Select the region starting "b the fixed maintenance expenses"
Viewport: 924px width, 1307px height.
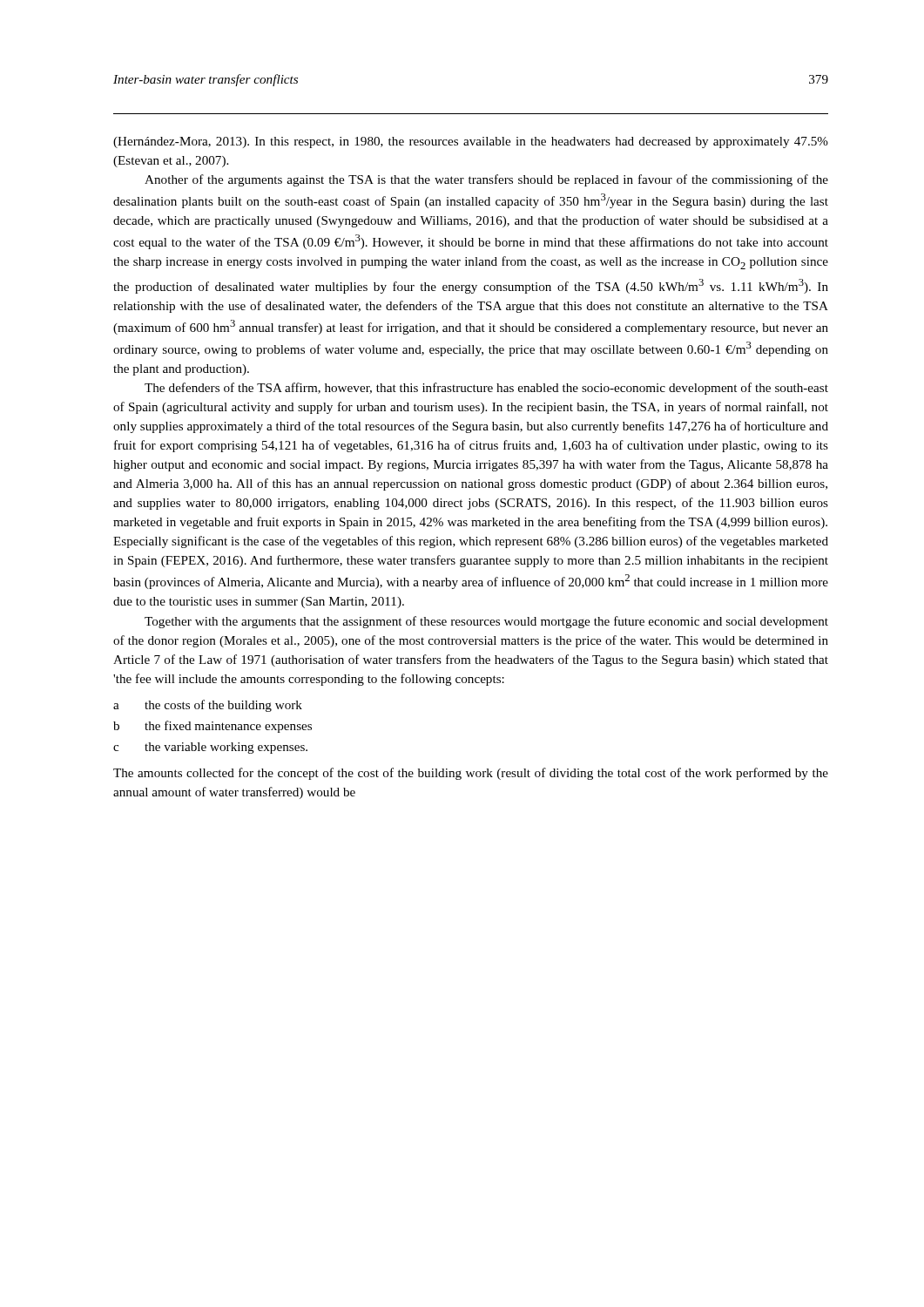(x=212, y=727)
